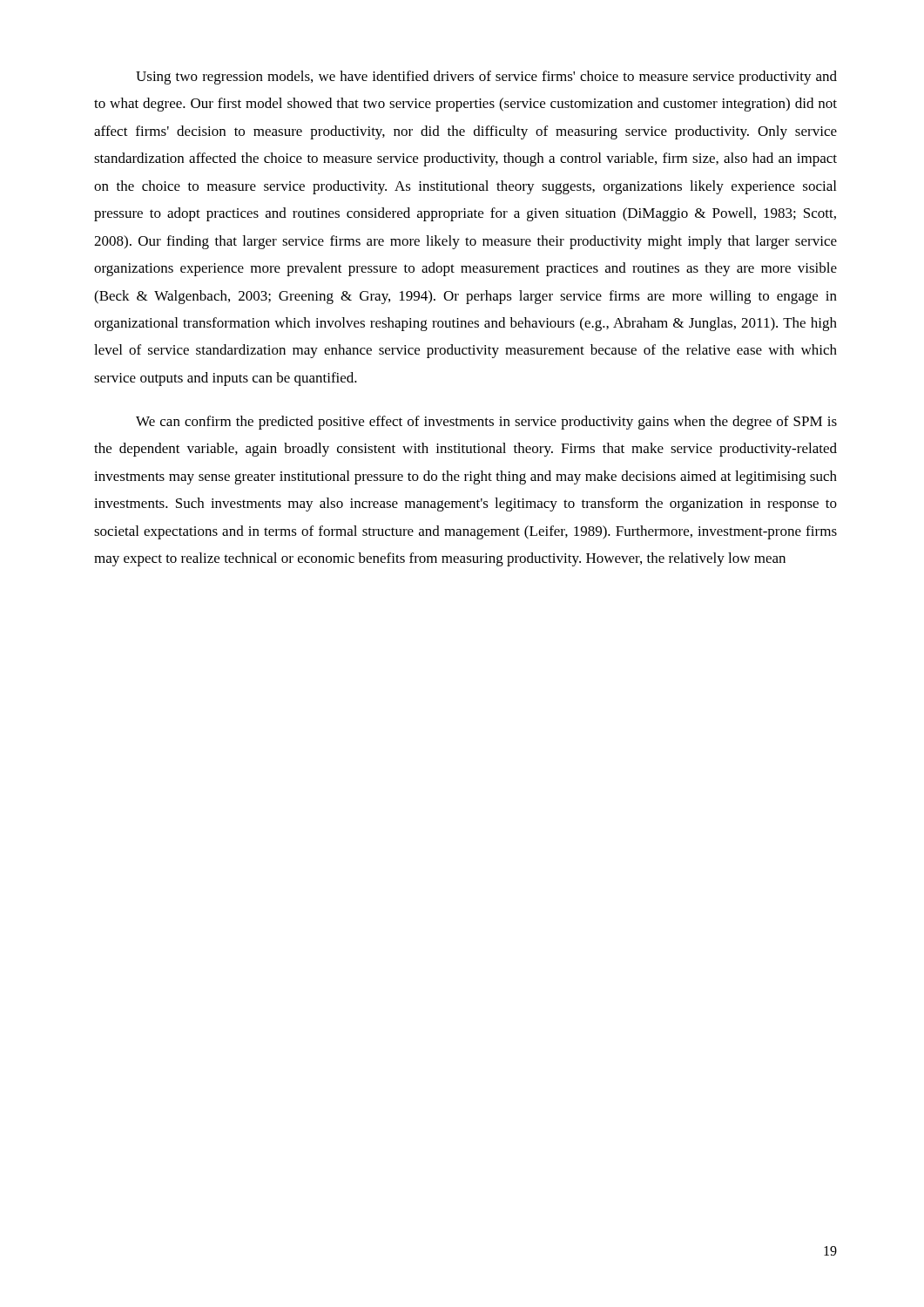Click on the block starting "Using two regression models, we"
This screenshot has width=924, height=1307.
coord(465,227)
